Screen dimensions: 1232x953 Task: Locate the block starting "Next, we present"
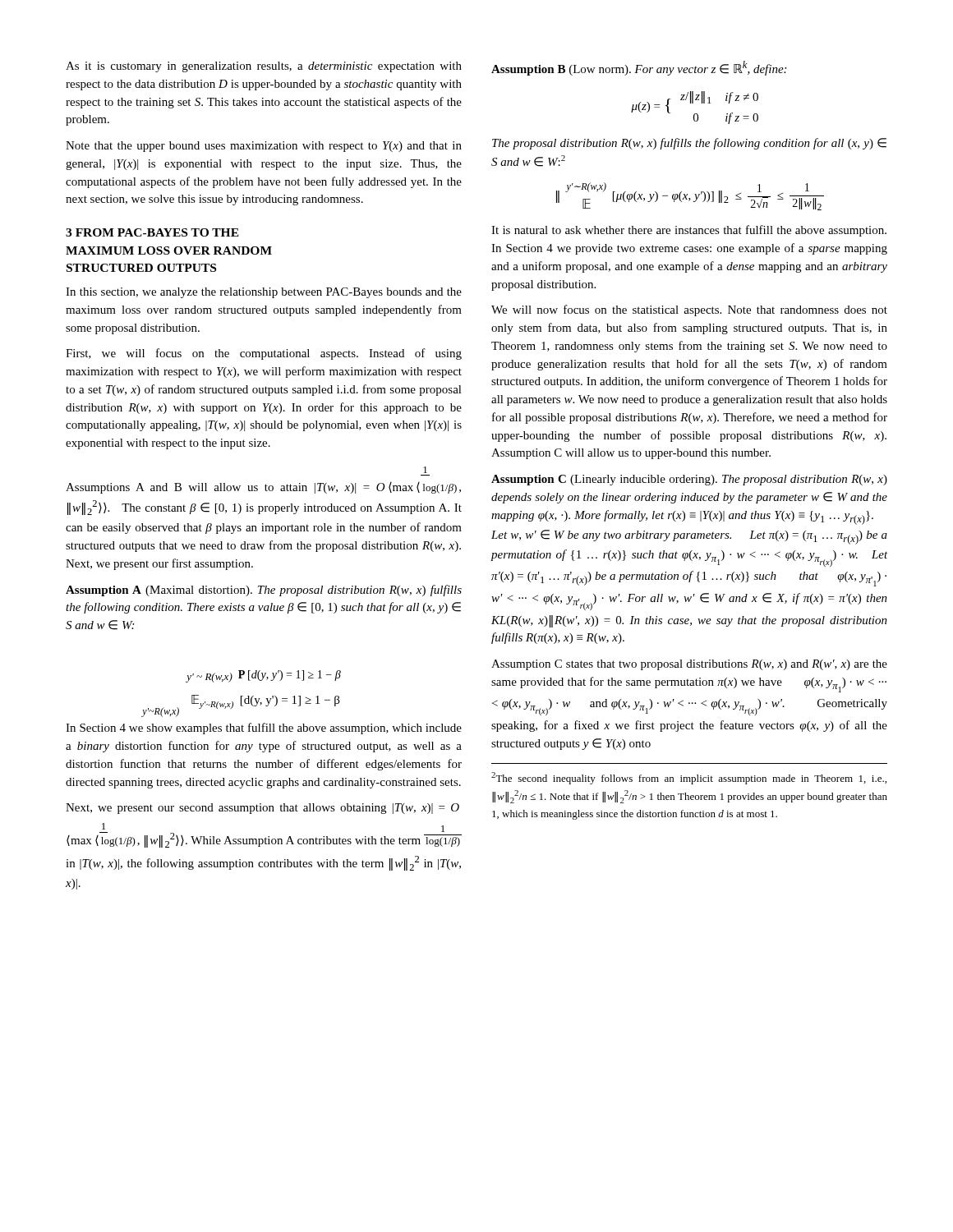pyautogui.click(x=264, y=846)
